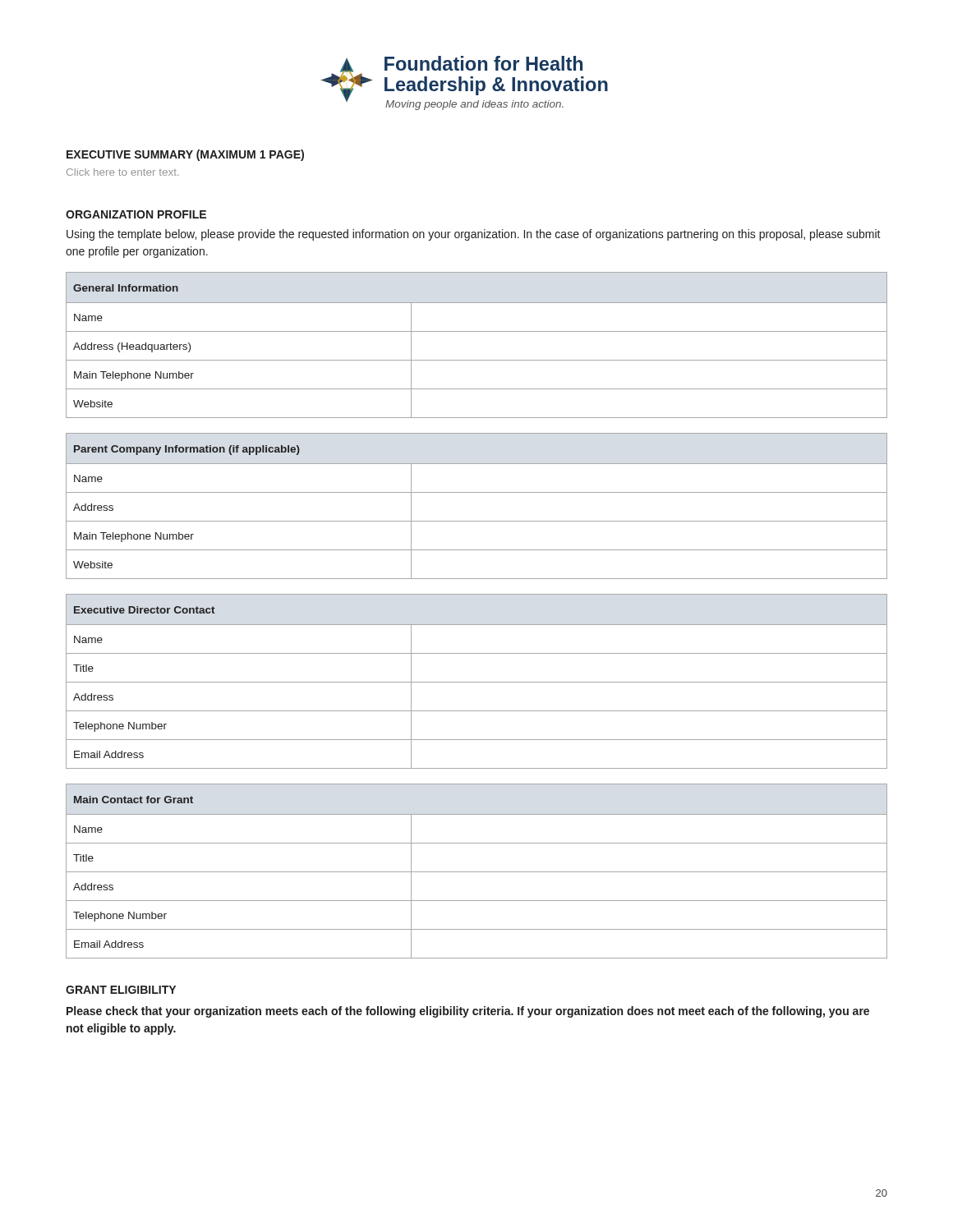
Task: Point to the text starting "EXECUTIVE SUMMARY (MAXIMUM 1 PAGE)"
Action: [x=185, y=154]
